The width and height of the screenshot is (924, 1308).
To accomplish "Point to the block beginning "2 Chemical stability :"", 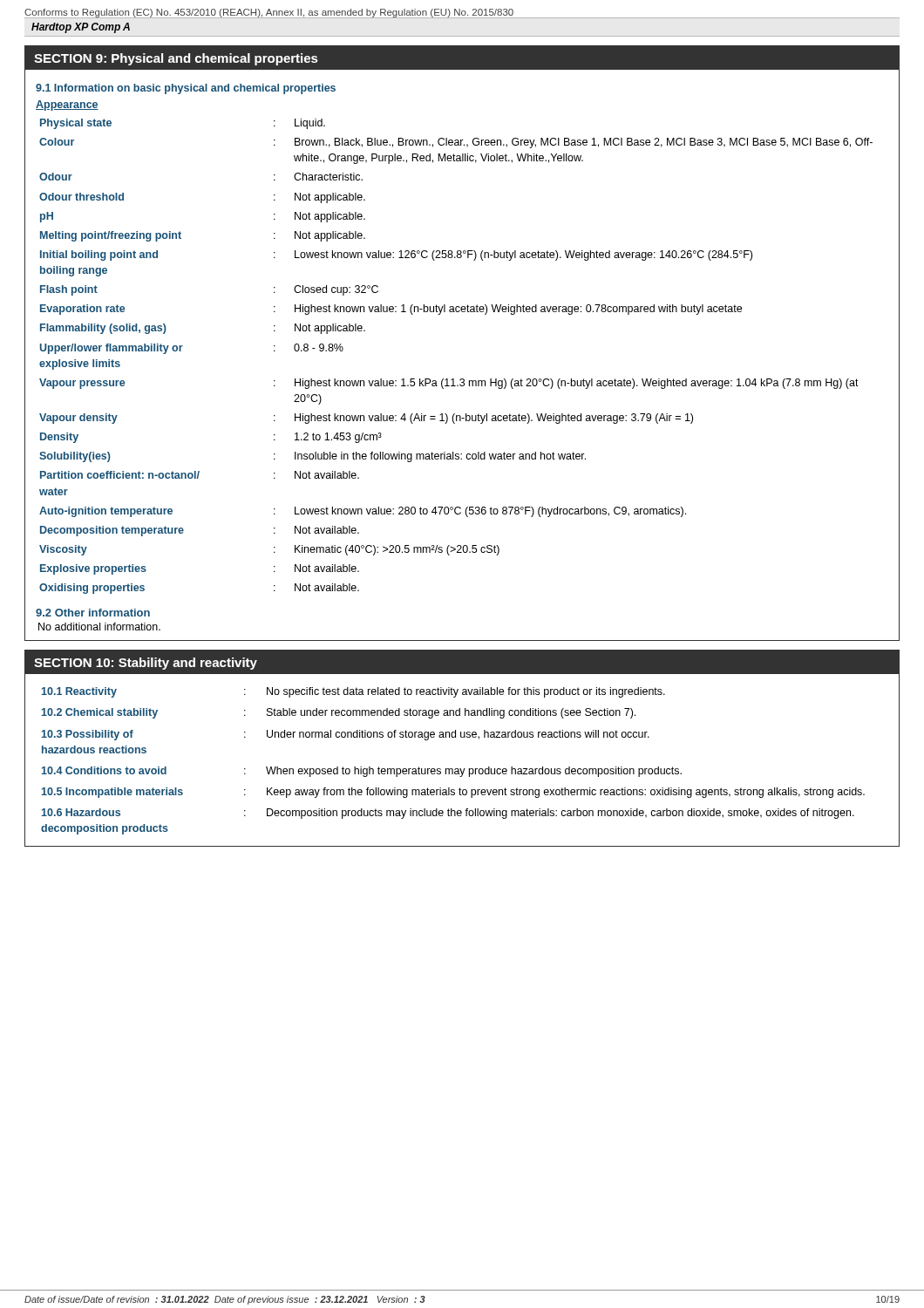I will (462, 713).
